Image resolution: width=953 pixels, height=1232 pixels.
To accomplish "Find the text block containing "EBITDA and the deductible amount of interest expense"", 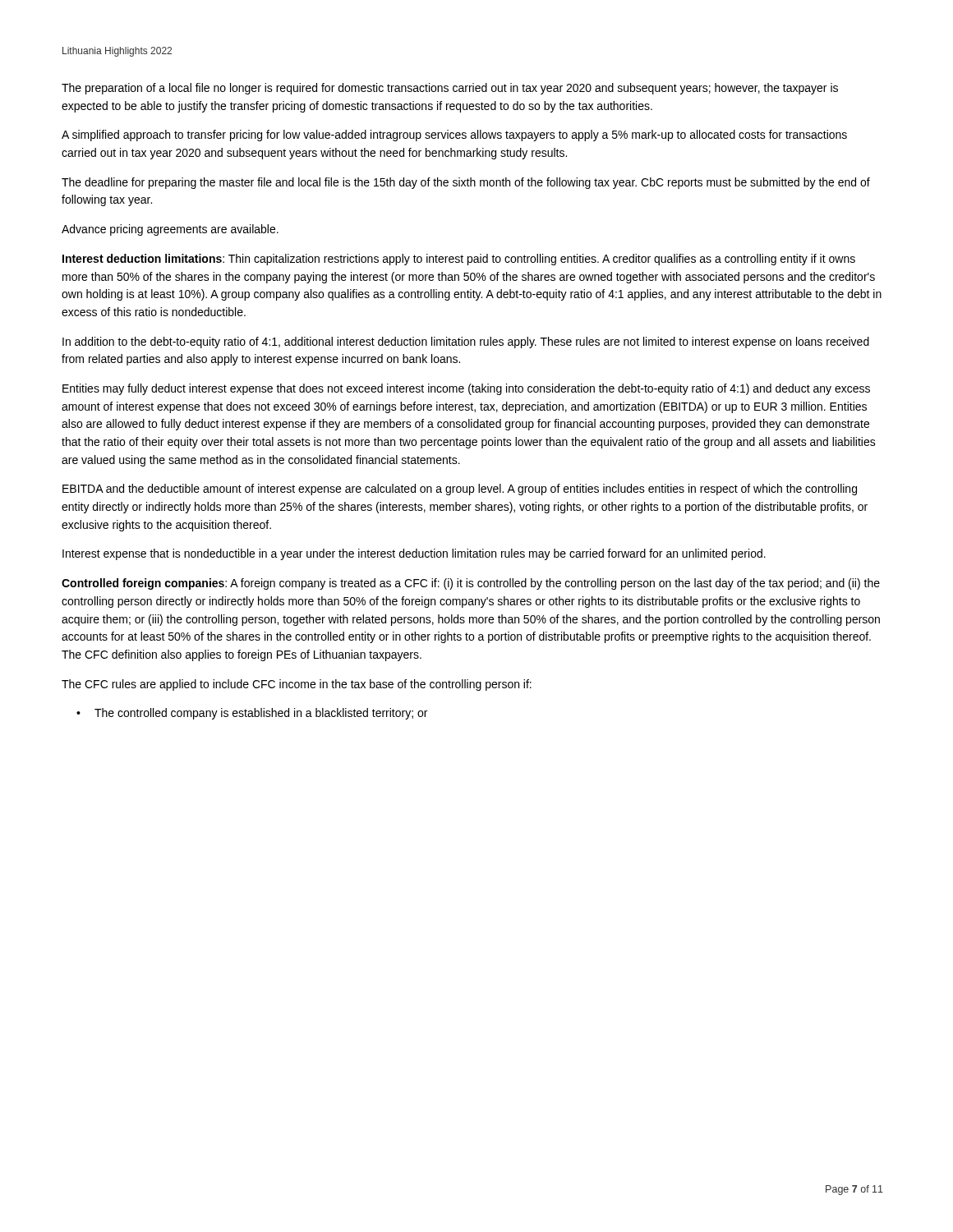I will click(x=465, y=507).
